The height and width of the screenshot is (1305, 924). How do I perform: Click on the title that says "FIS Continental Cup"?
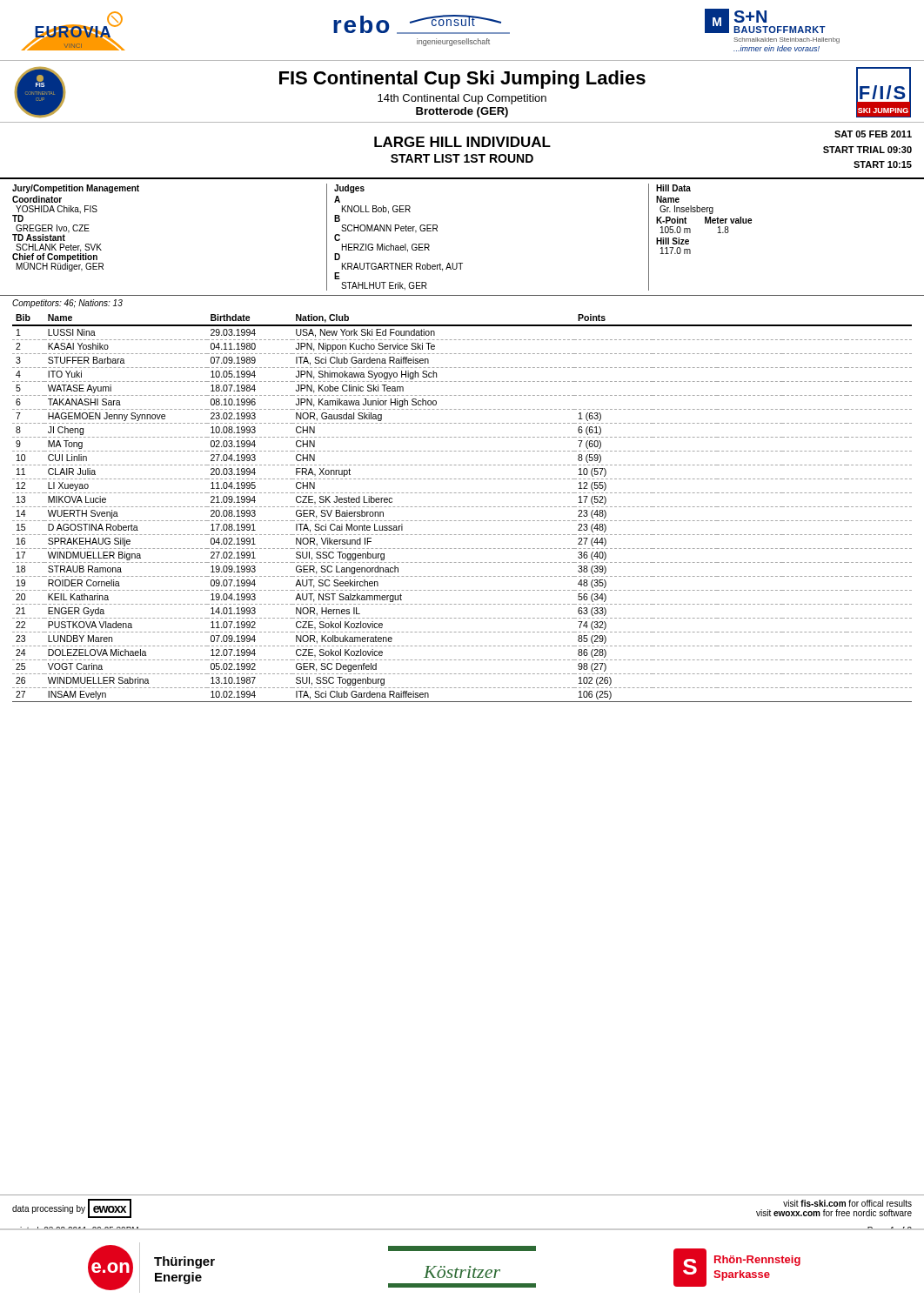462,92
